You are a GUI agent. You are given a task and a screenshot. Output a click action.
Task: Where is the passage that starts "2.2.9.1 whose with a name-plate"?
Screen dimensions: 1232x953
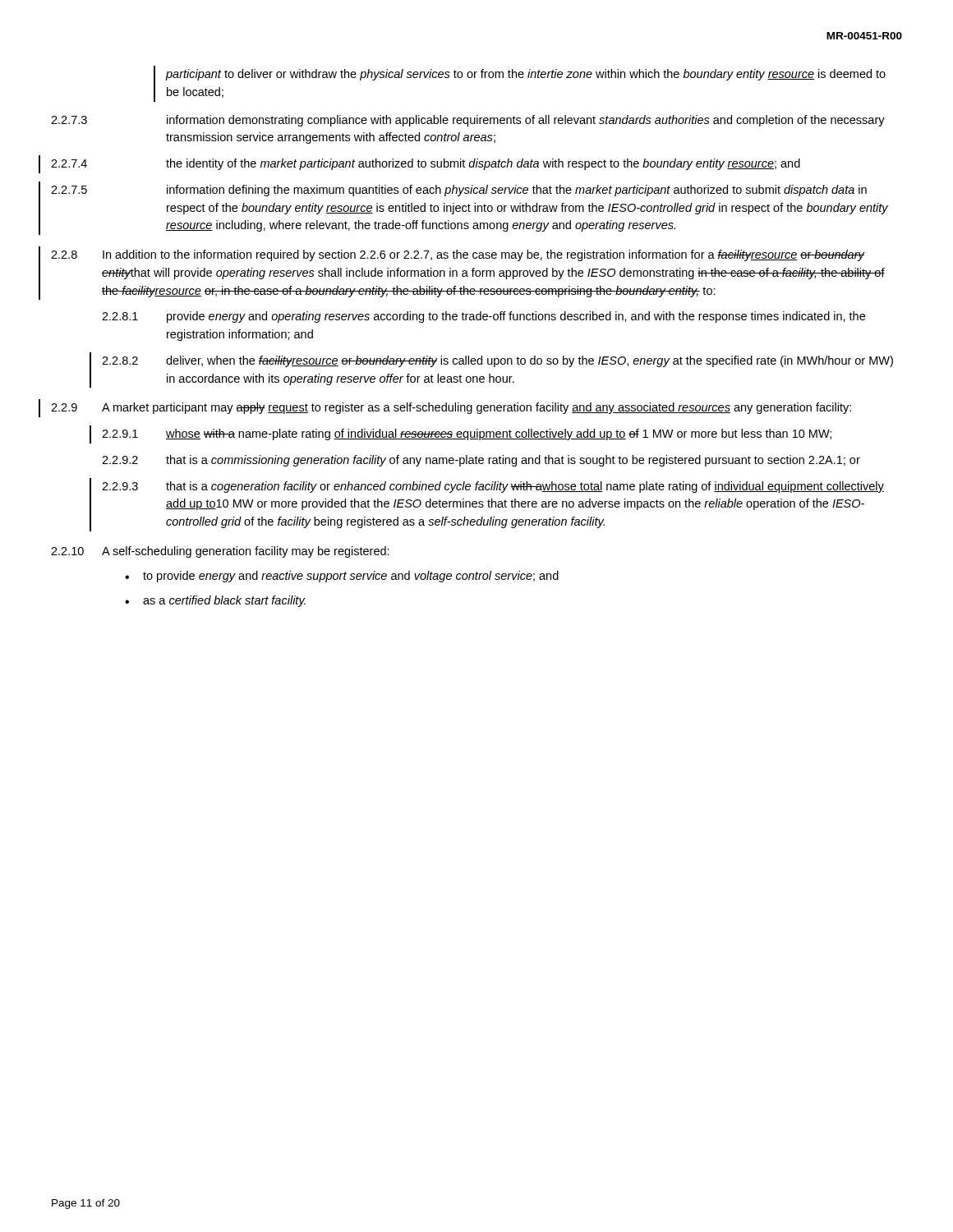point(502,434)
